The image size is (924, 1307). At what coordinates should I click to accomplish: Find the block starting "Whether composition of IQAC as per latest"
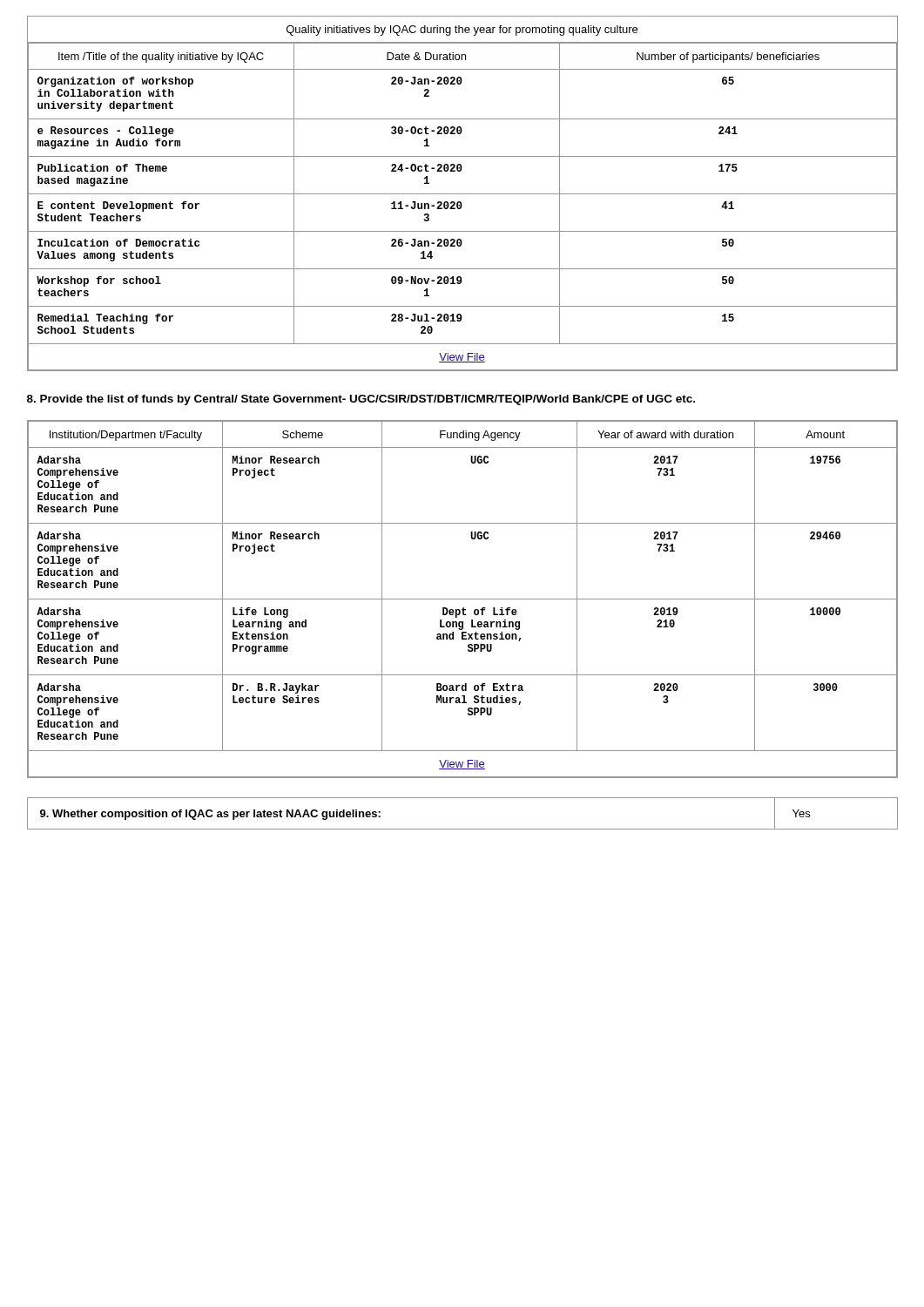click(462, 814)
